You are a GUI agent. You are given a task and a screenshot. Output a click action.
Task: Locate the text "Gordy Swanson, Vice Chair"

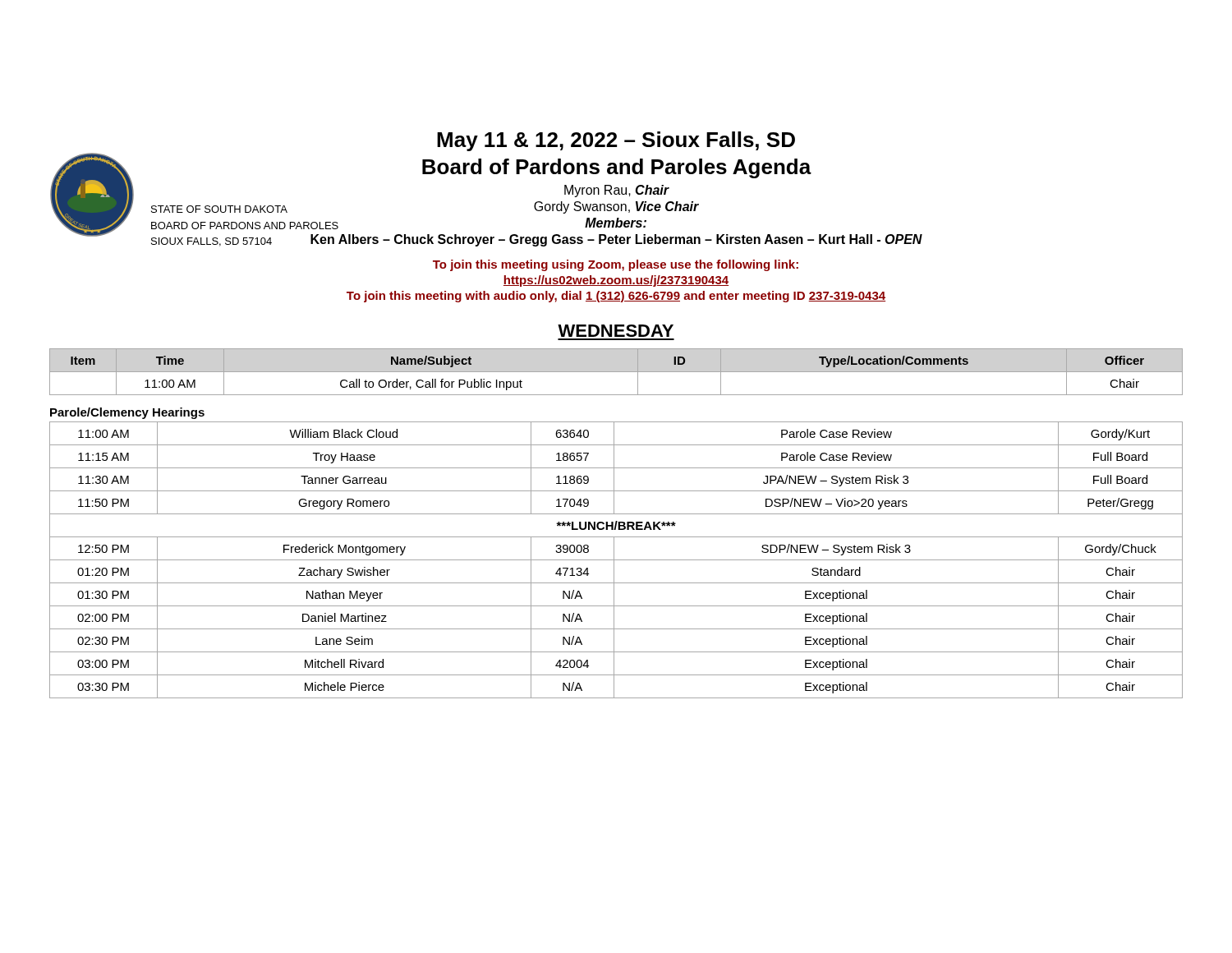pyautogui.click(x=616, y=207)
